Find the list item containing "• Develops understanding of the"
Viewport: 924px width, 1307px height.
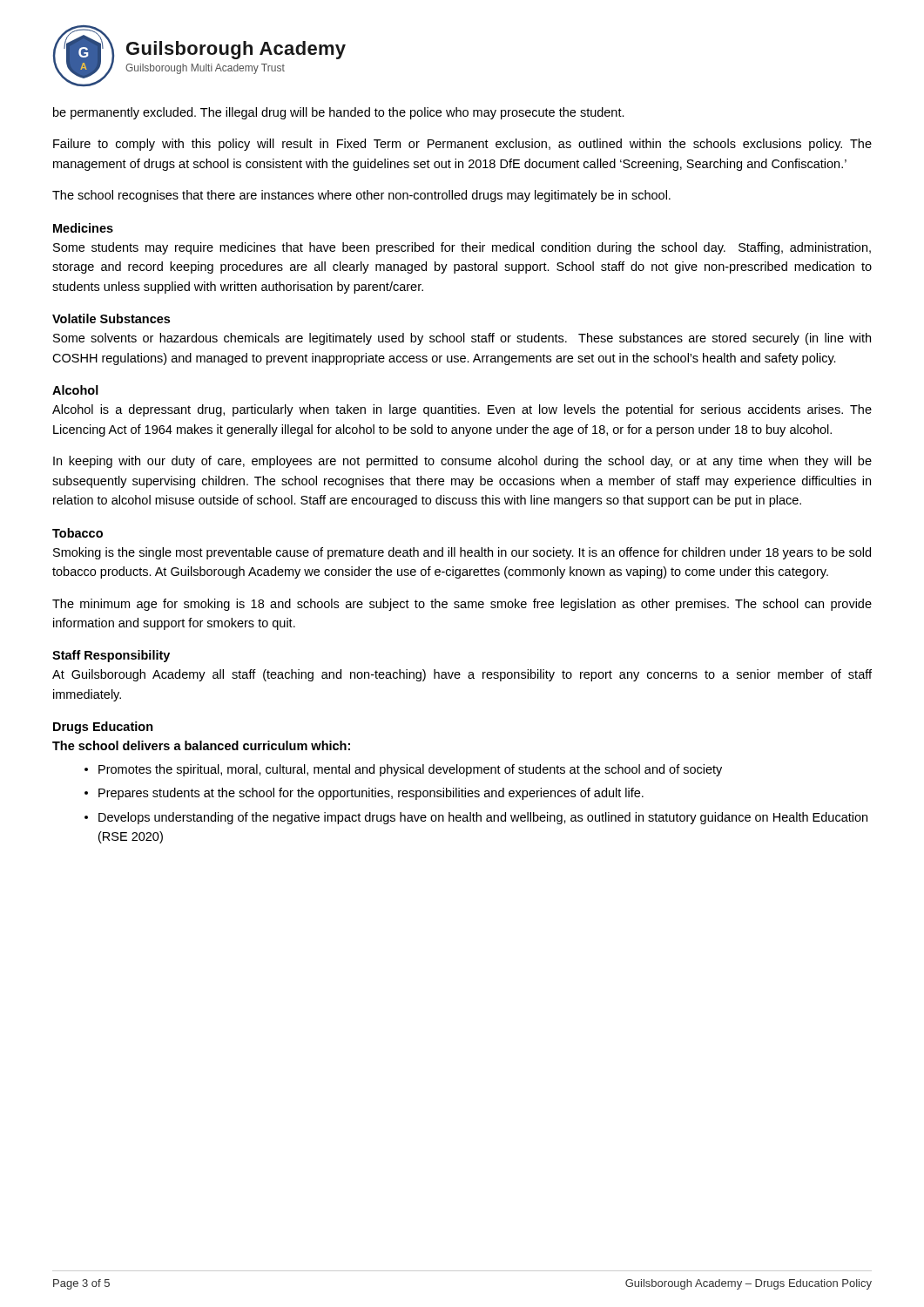(475, 827)
